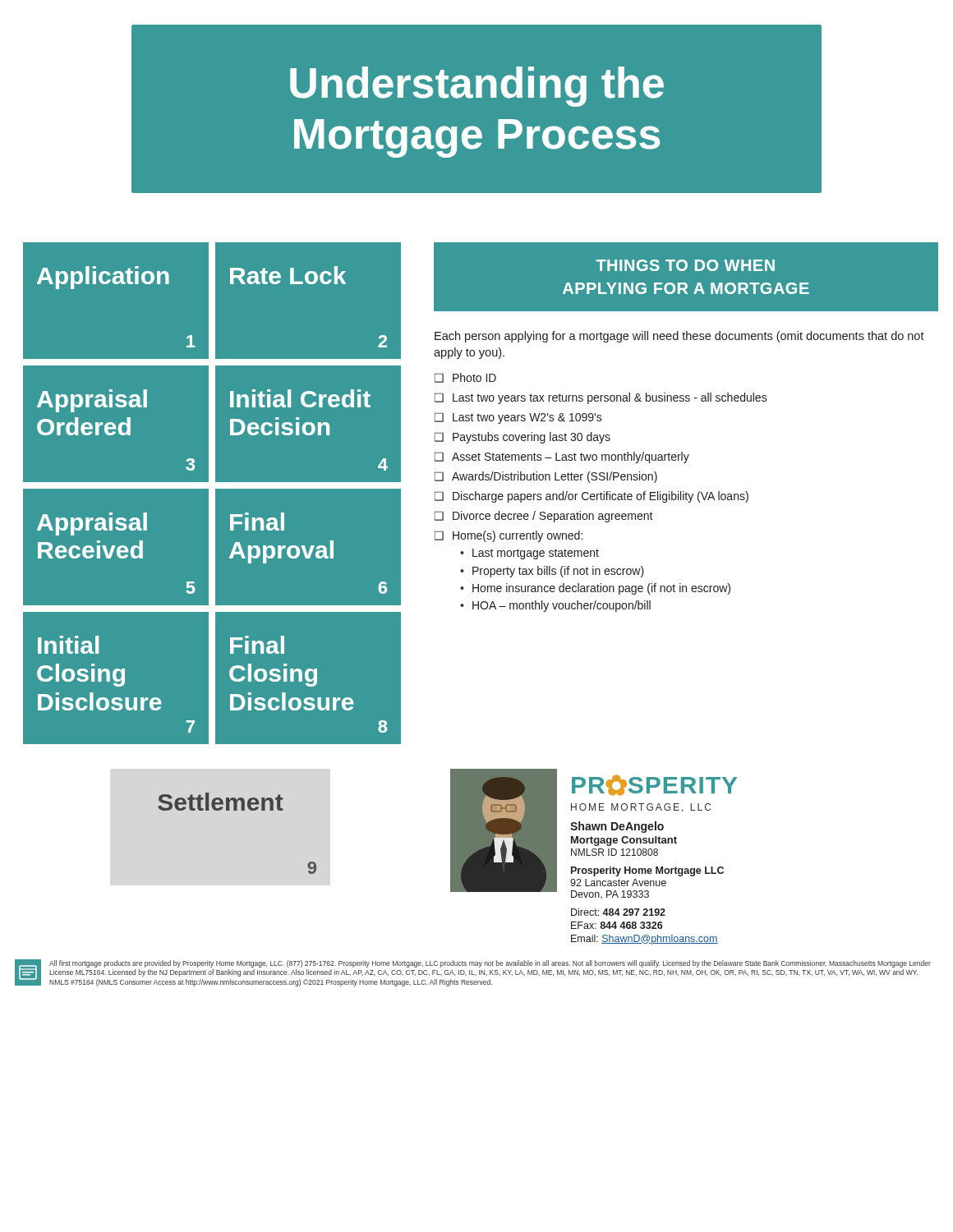Screen dimensions: 1232x953
Task: Find the photo
Action: tap(504, 830)
